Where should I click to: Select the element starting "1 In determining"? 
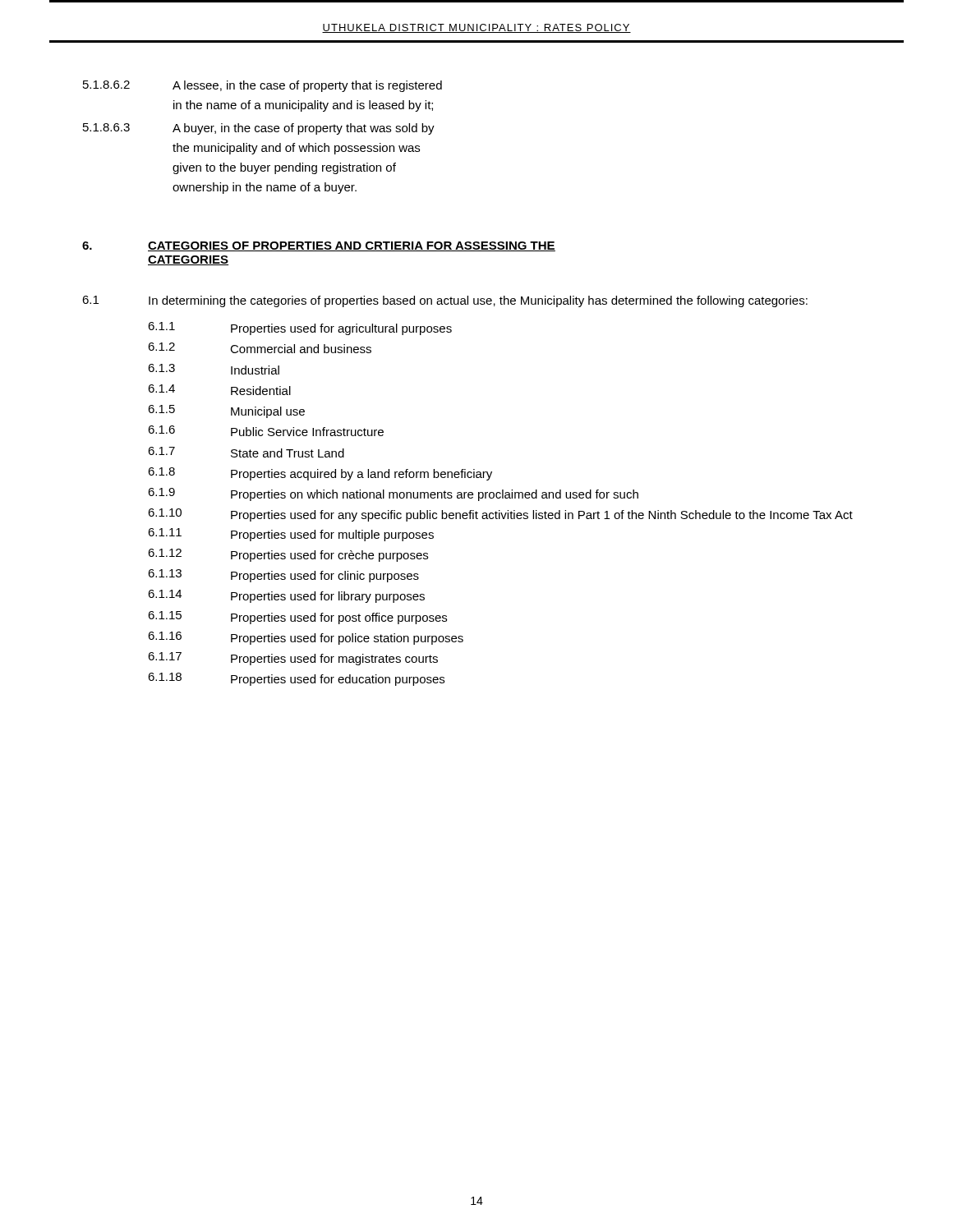point(476,301)
